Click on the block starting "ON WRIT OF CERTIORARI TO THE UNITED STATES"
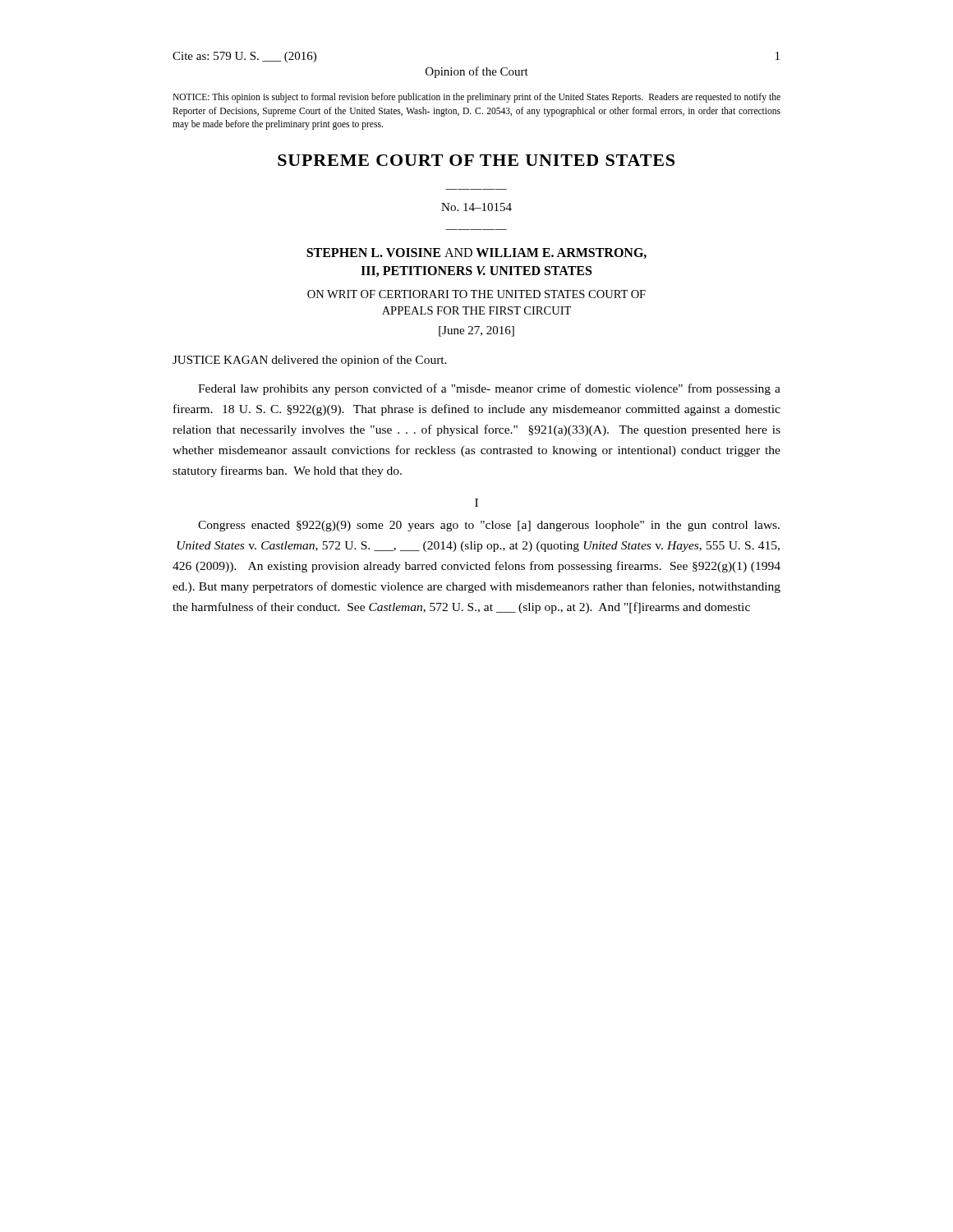The width and height of the screenshot is (953, 1232). (x=476, y=302)
